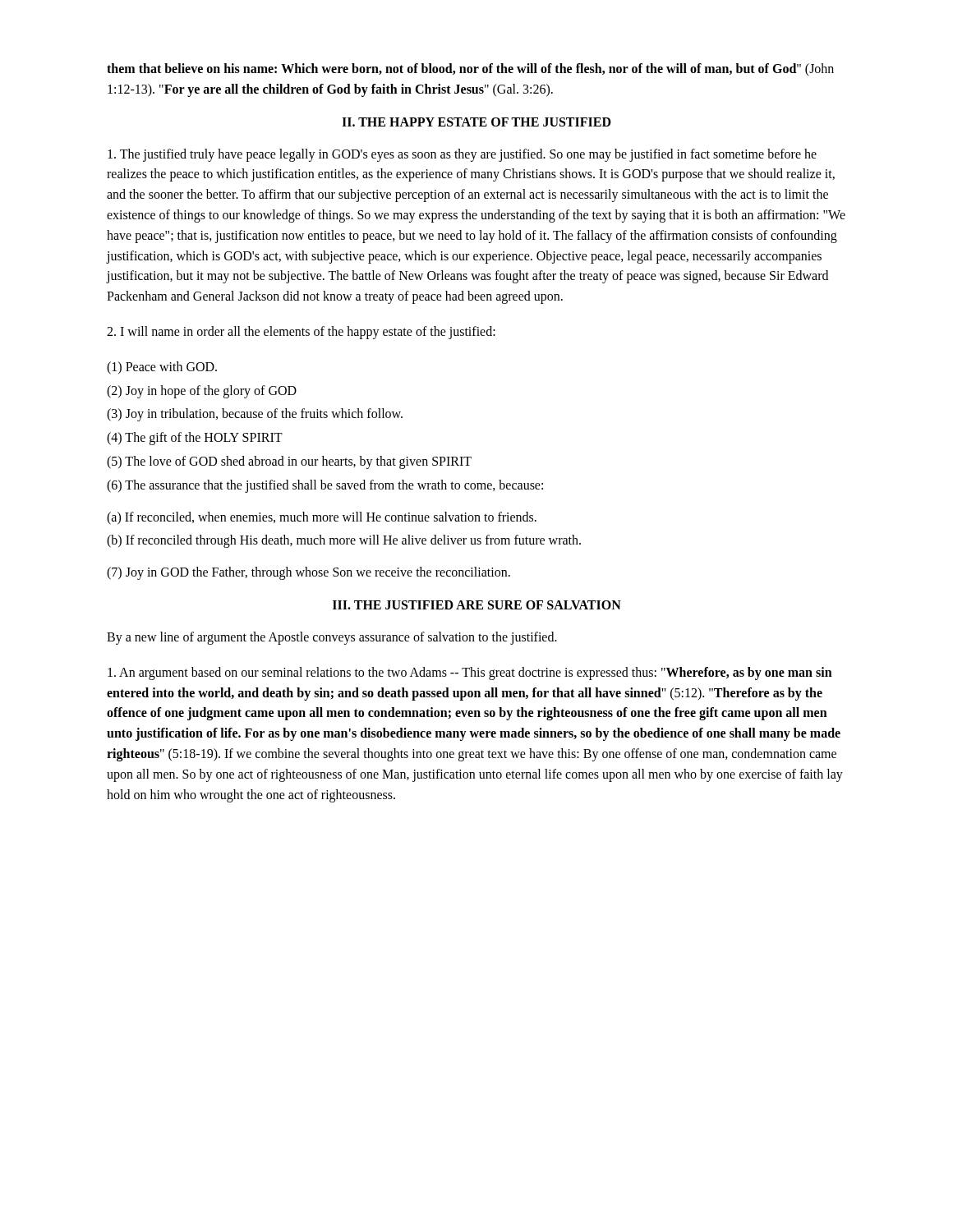This screenshot has width=953, height=1232.
Task: Find the block on this page that starts "(5) The love of GOD shed abroad in"
Action: click(x=289, y=461)
